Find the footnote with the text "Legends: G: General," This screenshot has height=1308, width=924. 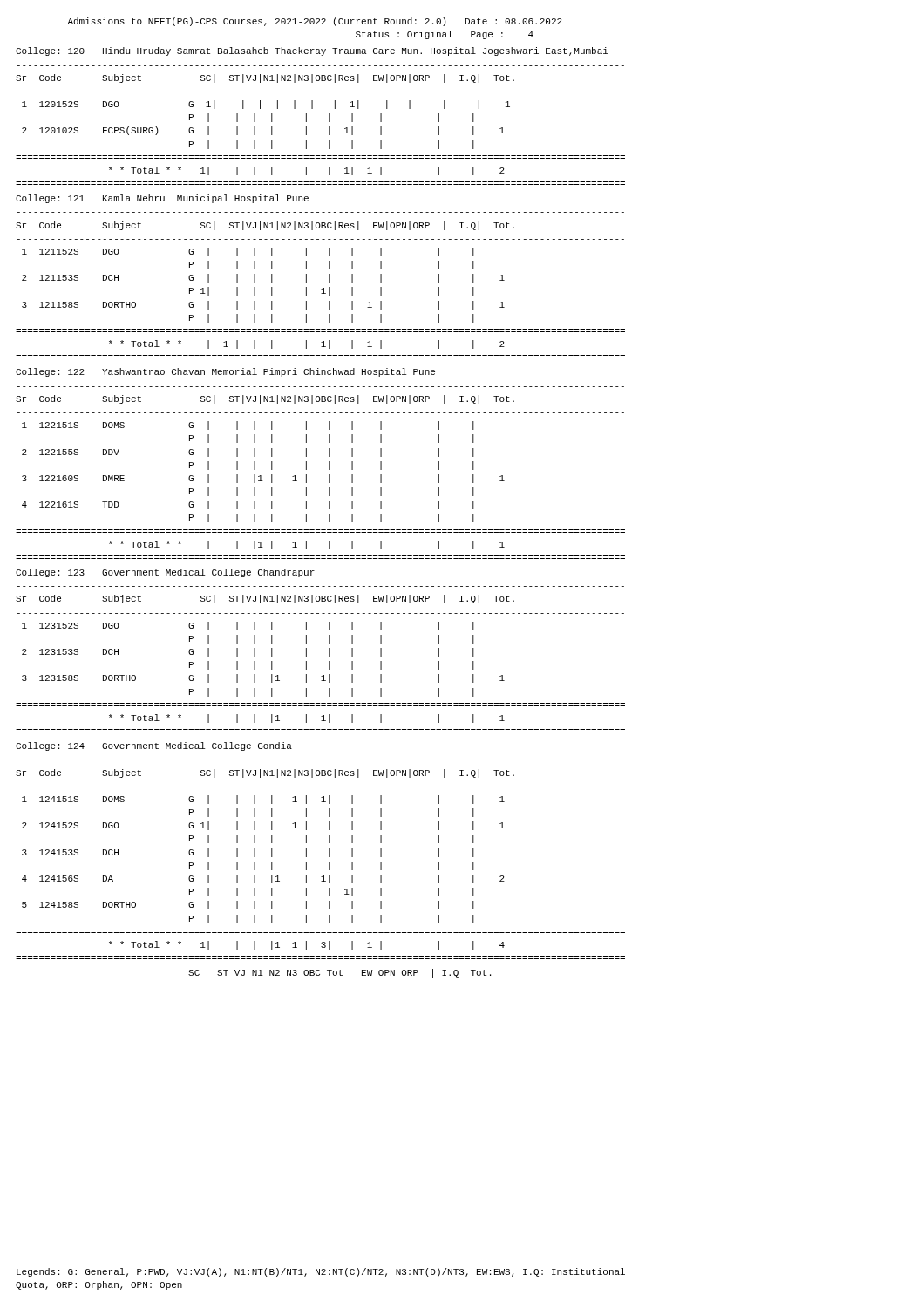(462, 1279)
